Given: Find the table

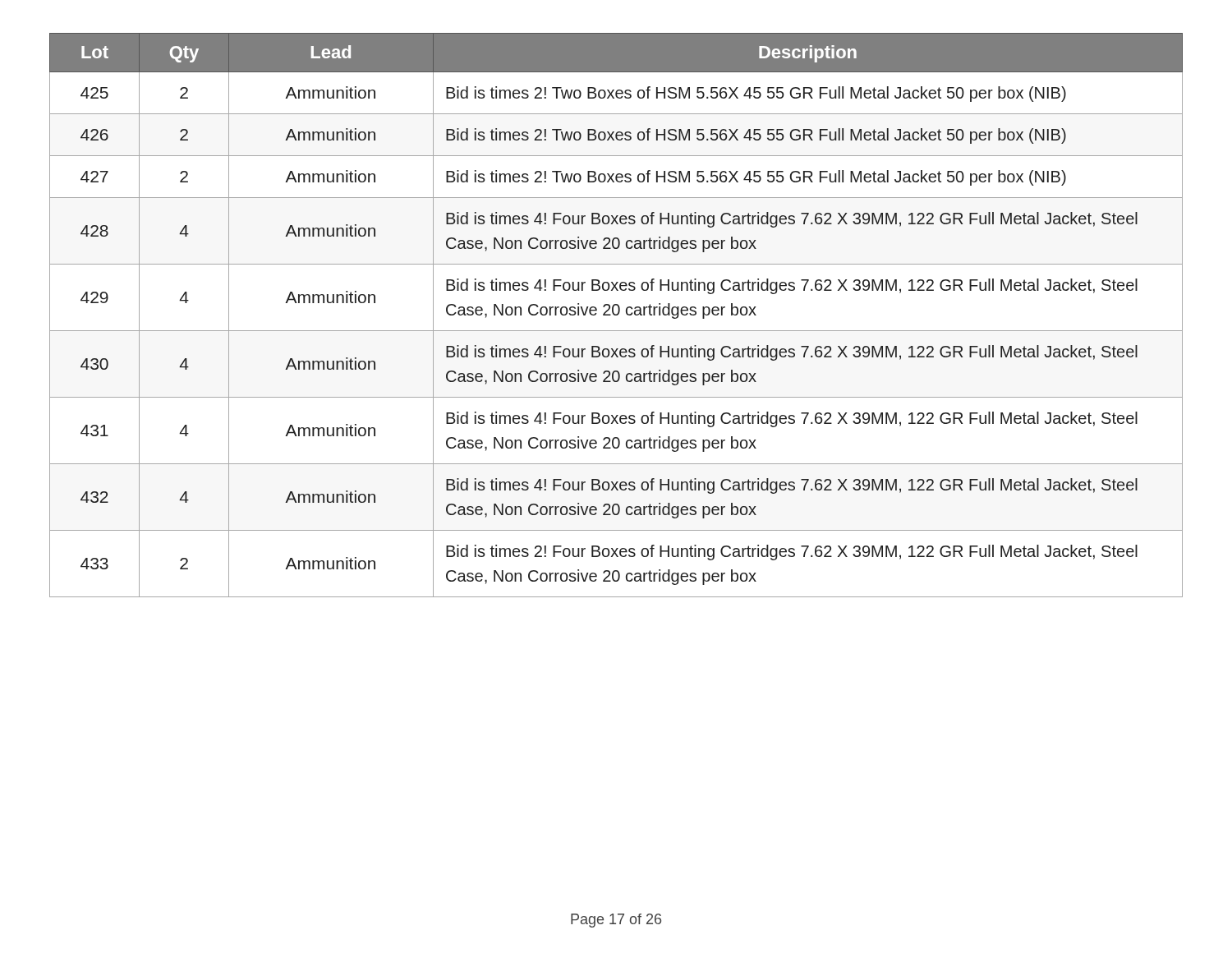Looking at the screenshot, I should [x=616, y=315].
